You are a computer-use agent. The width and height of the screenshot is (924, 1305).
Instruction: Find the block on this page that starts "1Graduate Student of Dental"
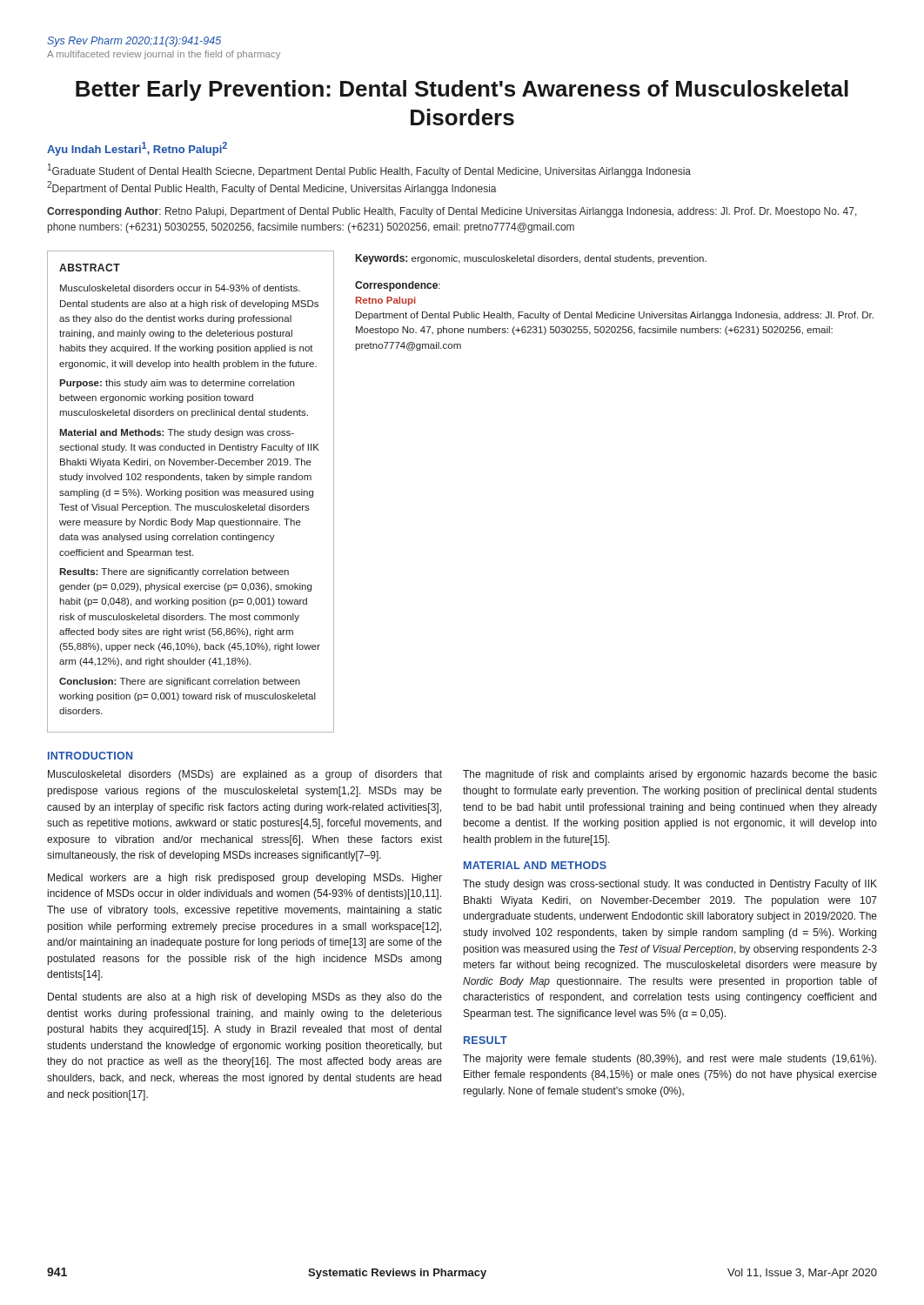click(369, 170)
